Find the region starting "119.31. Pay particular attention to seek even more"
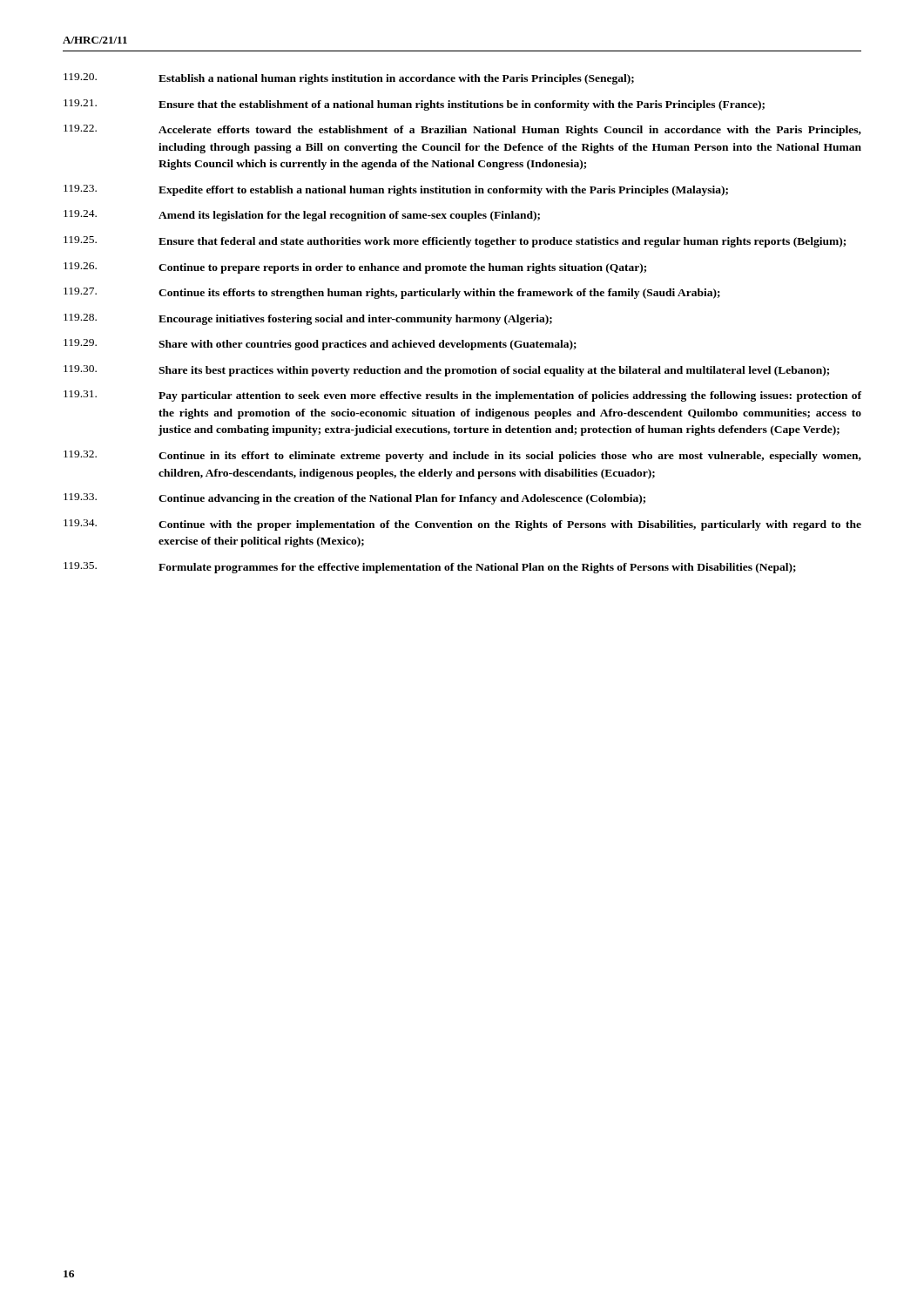This screenshot has height=1307, width=924. tap(462, 413)
